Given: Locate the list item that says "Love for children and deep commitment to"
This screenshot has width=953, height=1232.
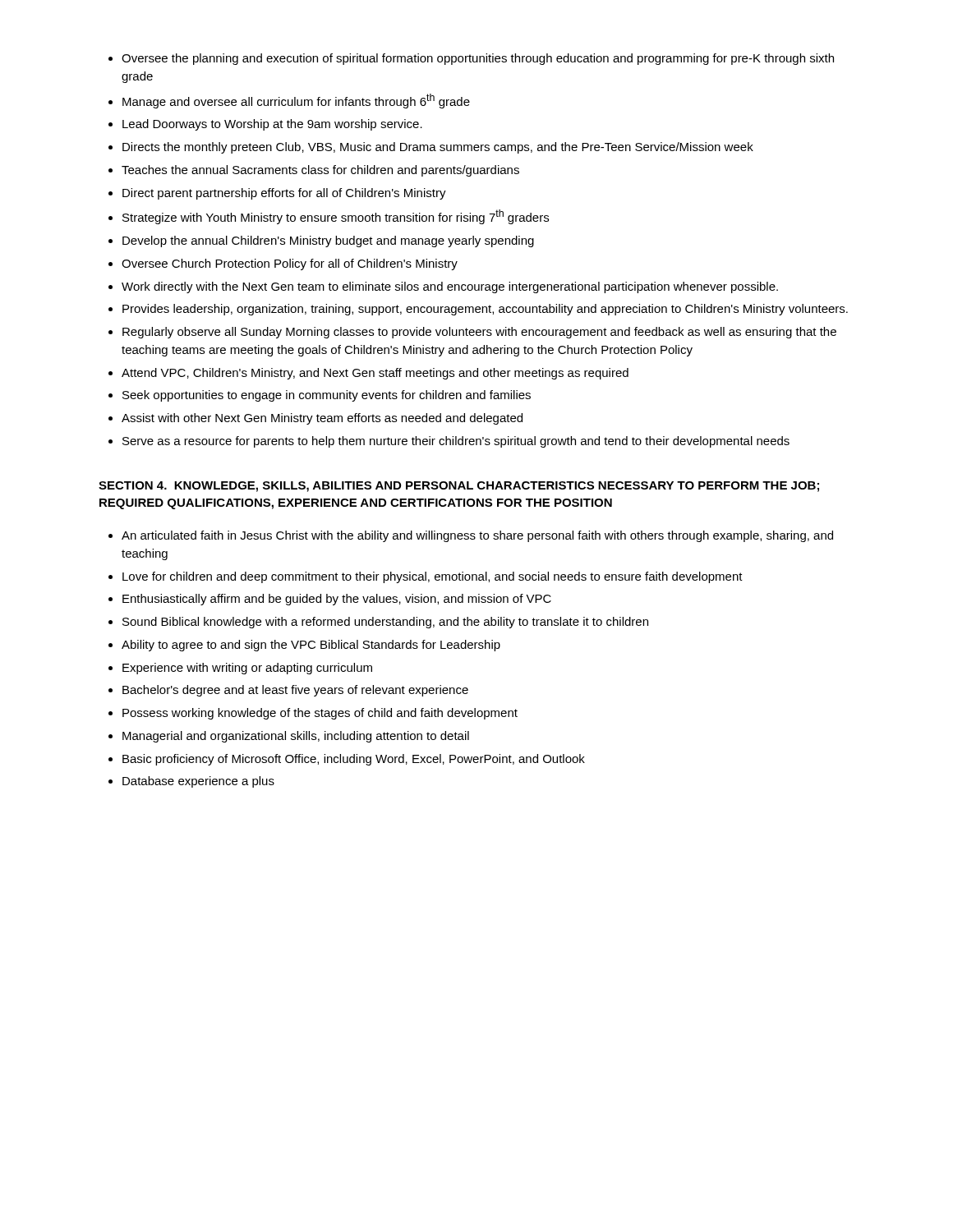Looking at the screenshot, I should click(488, 576).
